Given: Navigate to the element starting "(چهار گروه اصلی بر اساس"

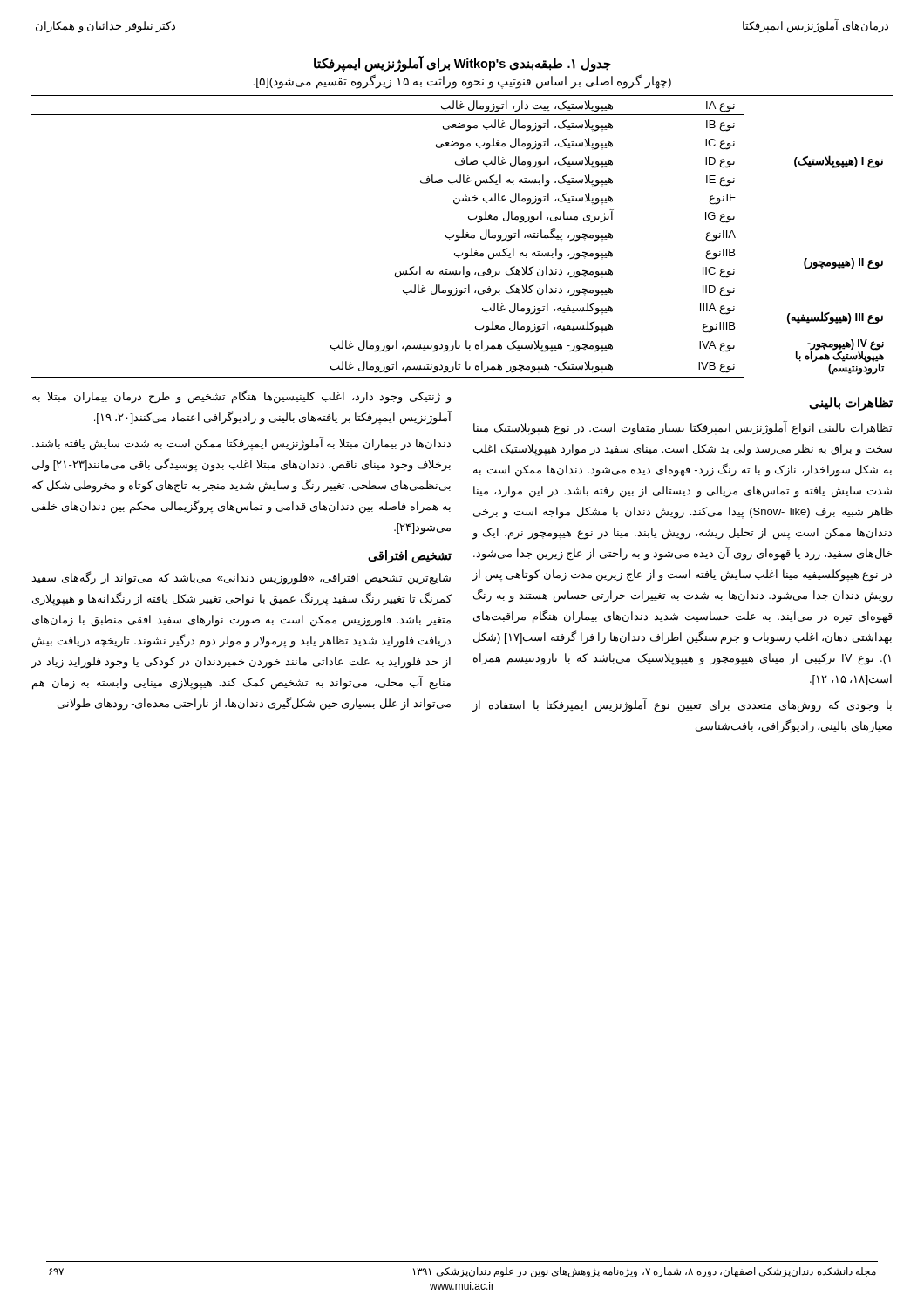Looking at the screenshot, I should [x=462, y=81].
